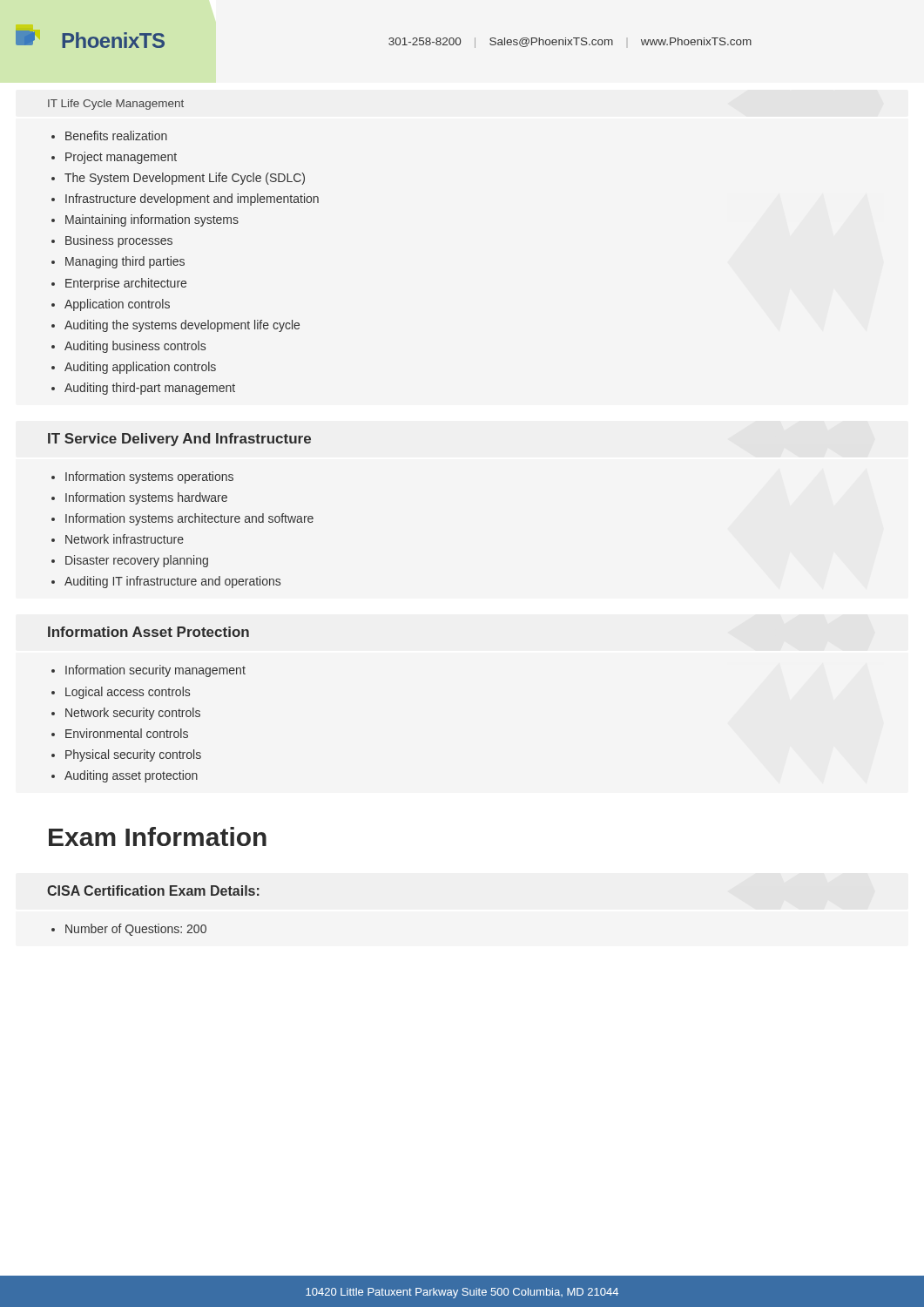Image resolution: width=924 pixels, height=1307 pixels.
Task: Where does it say "Network security controls"?
Action: click(133, 712)
